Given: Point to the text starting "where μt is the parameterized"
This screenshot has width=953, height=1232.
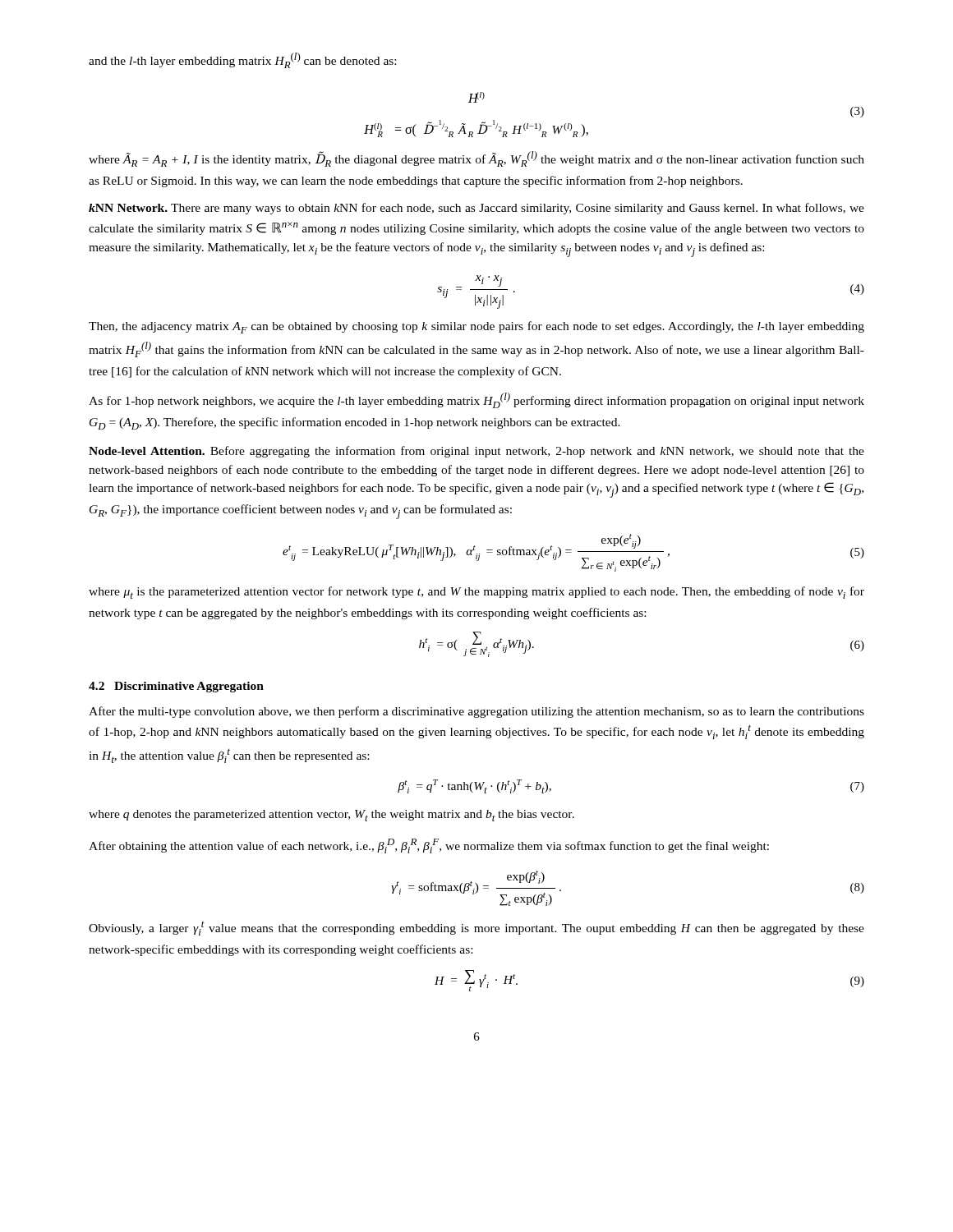Looking at the screenshot, I should tap(476, 602).
